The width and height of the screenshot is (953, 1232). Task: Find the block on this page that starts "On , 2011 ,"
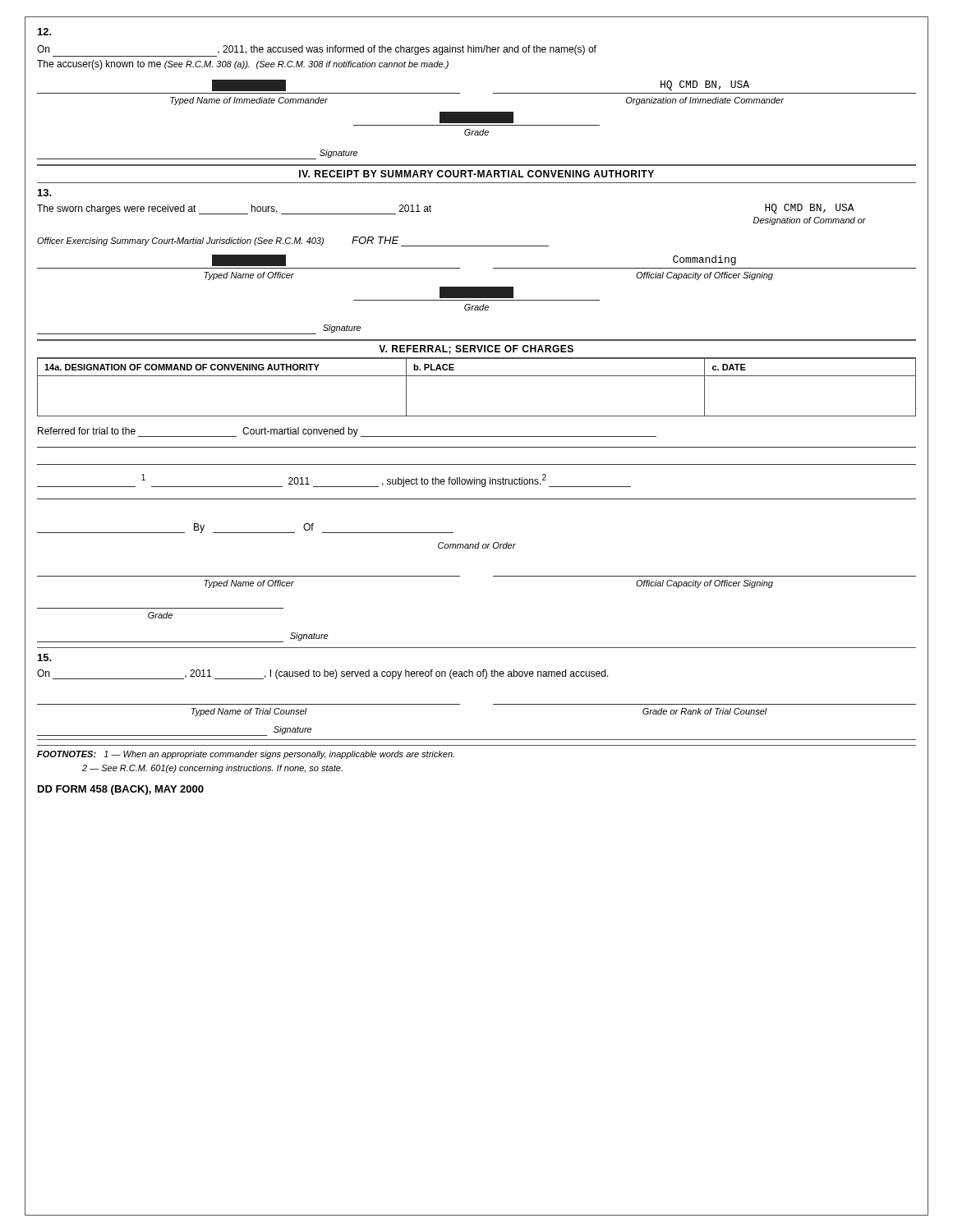point(323,673)
